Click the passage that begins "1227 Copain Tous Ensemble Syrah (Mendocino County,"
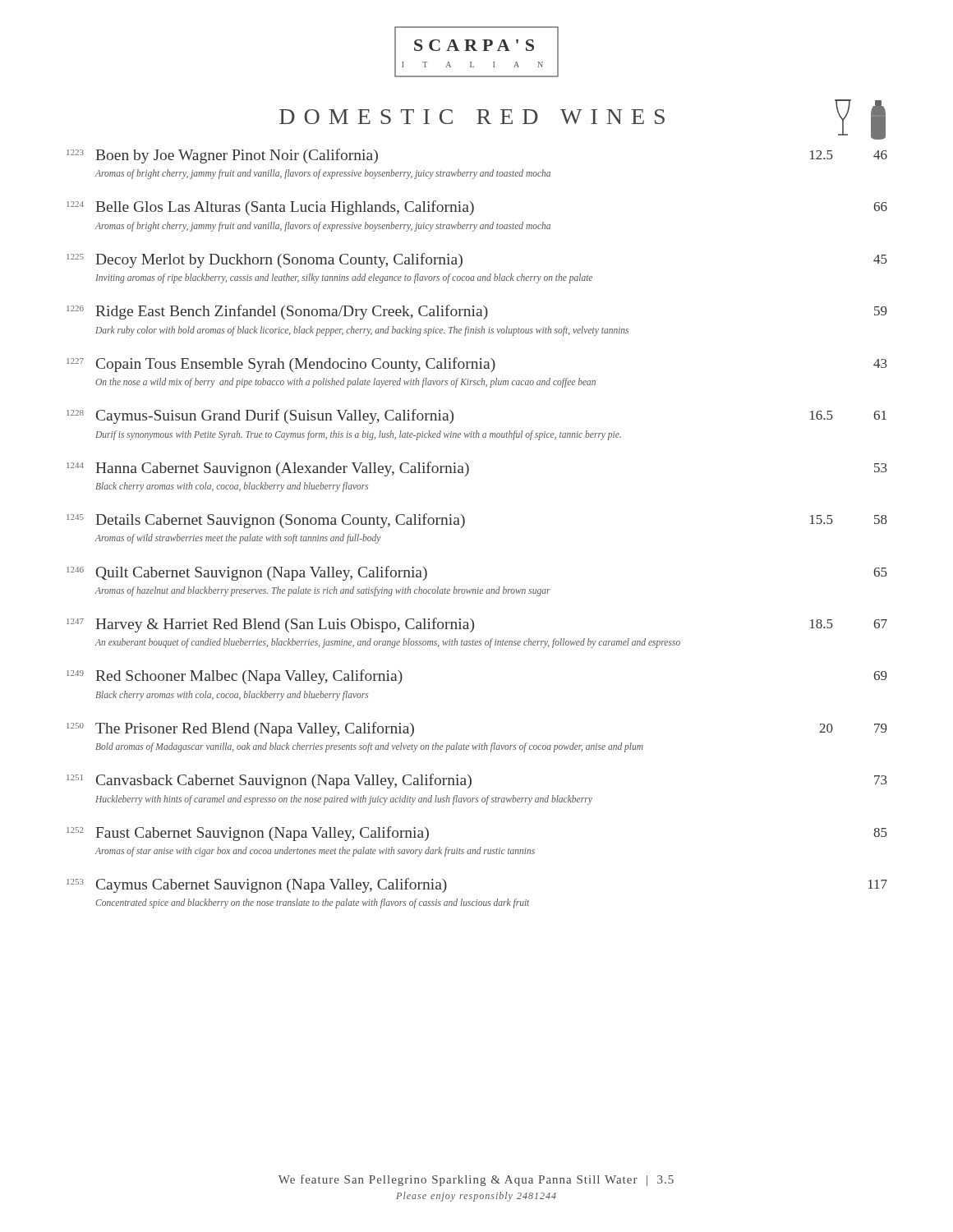The height and width of the screenshot is (1232, 953). (x=476, y=371)
